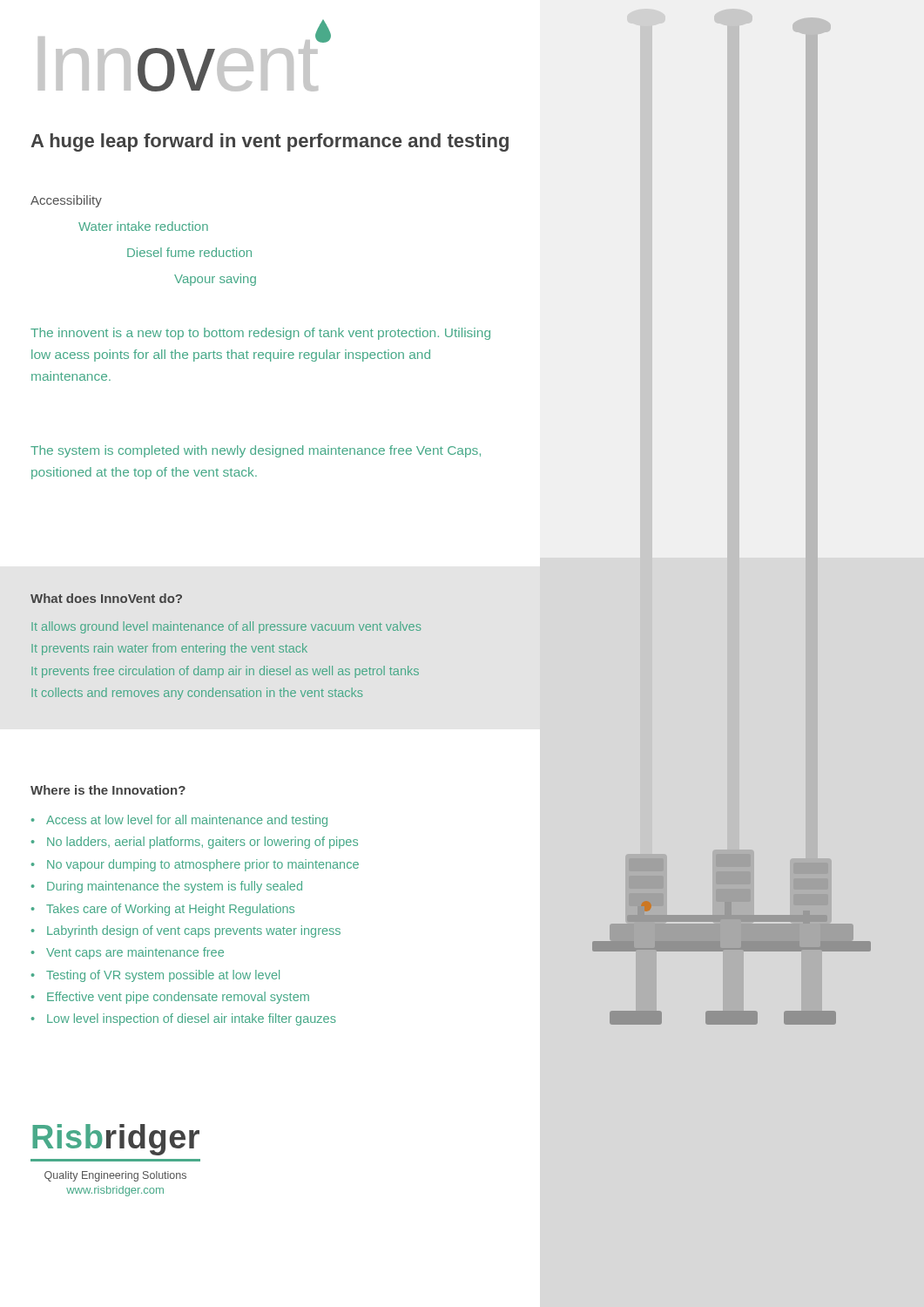Point to the passage starting "• Access at low"

[179, 820]
